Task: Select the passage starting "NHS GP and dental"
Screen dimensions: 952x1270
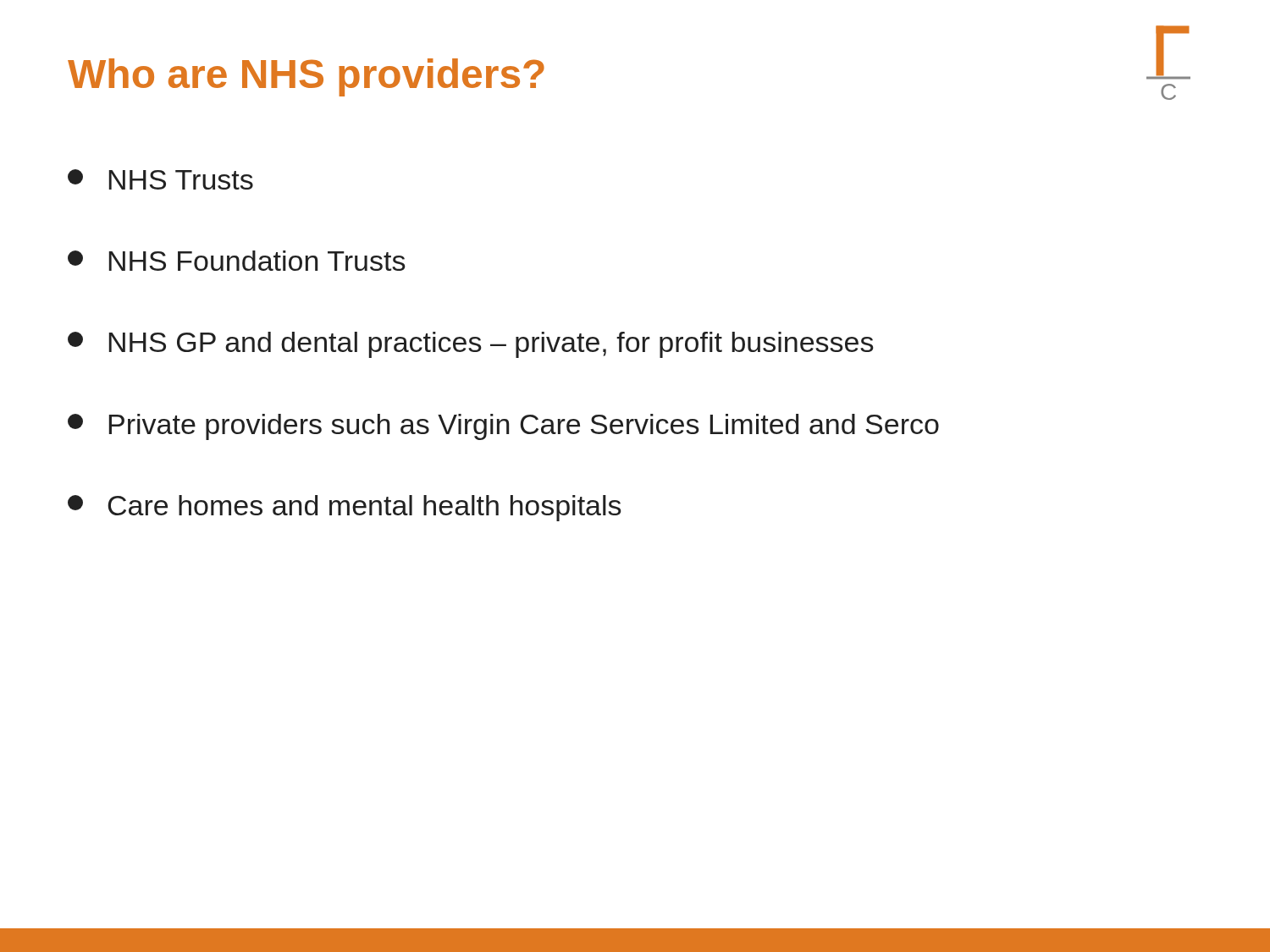Action: pos(618,342)
